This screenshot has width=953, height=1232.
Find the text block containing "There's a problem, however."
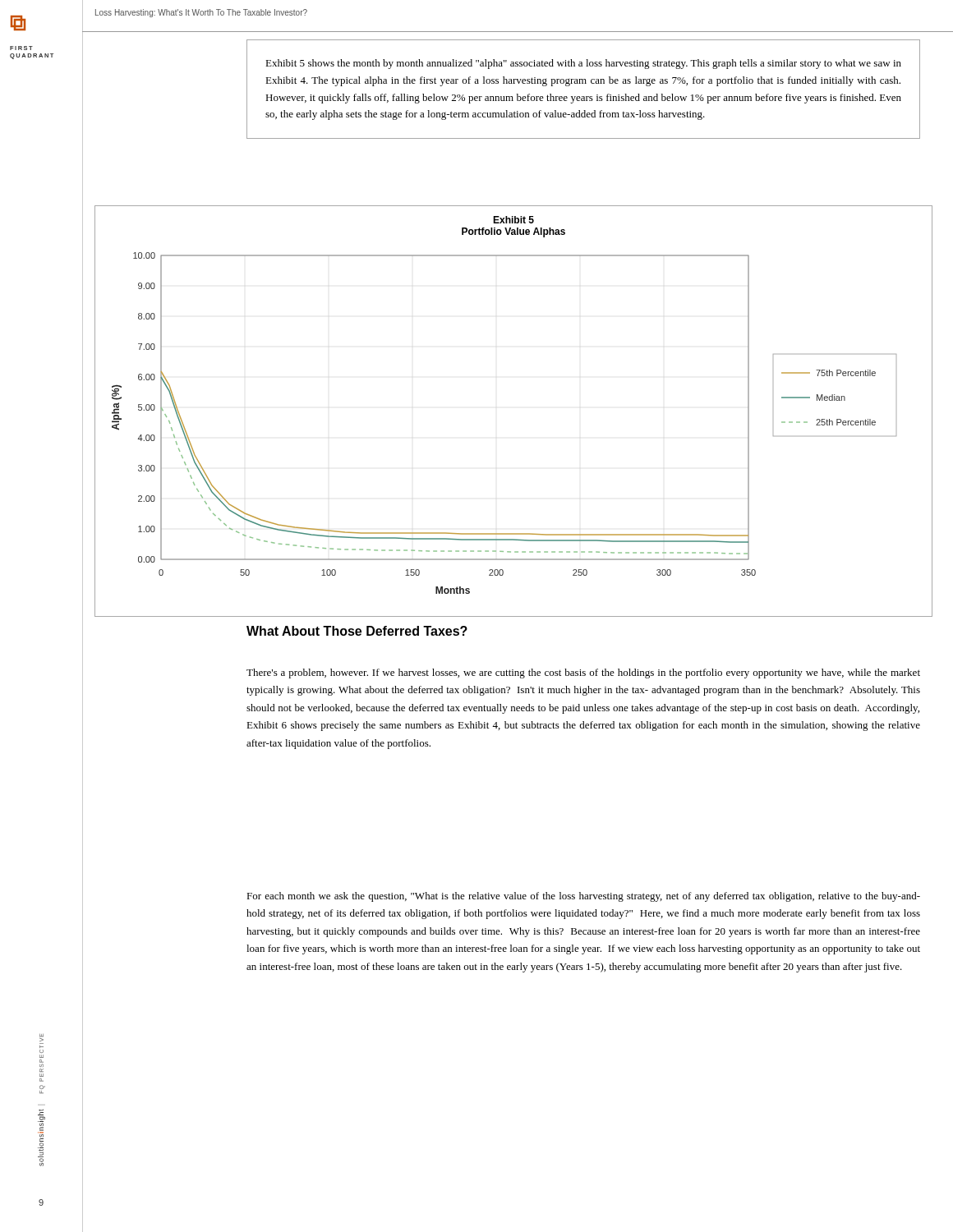(x=583, y=707)
